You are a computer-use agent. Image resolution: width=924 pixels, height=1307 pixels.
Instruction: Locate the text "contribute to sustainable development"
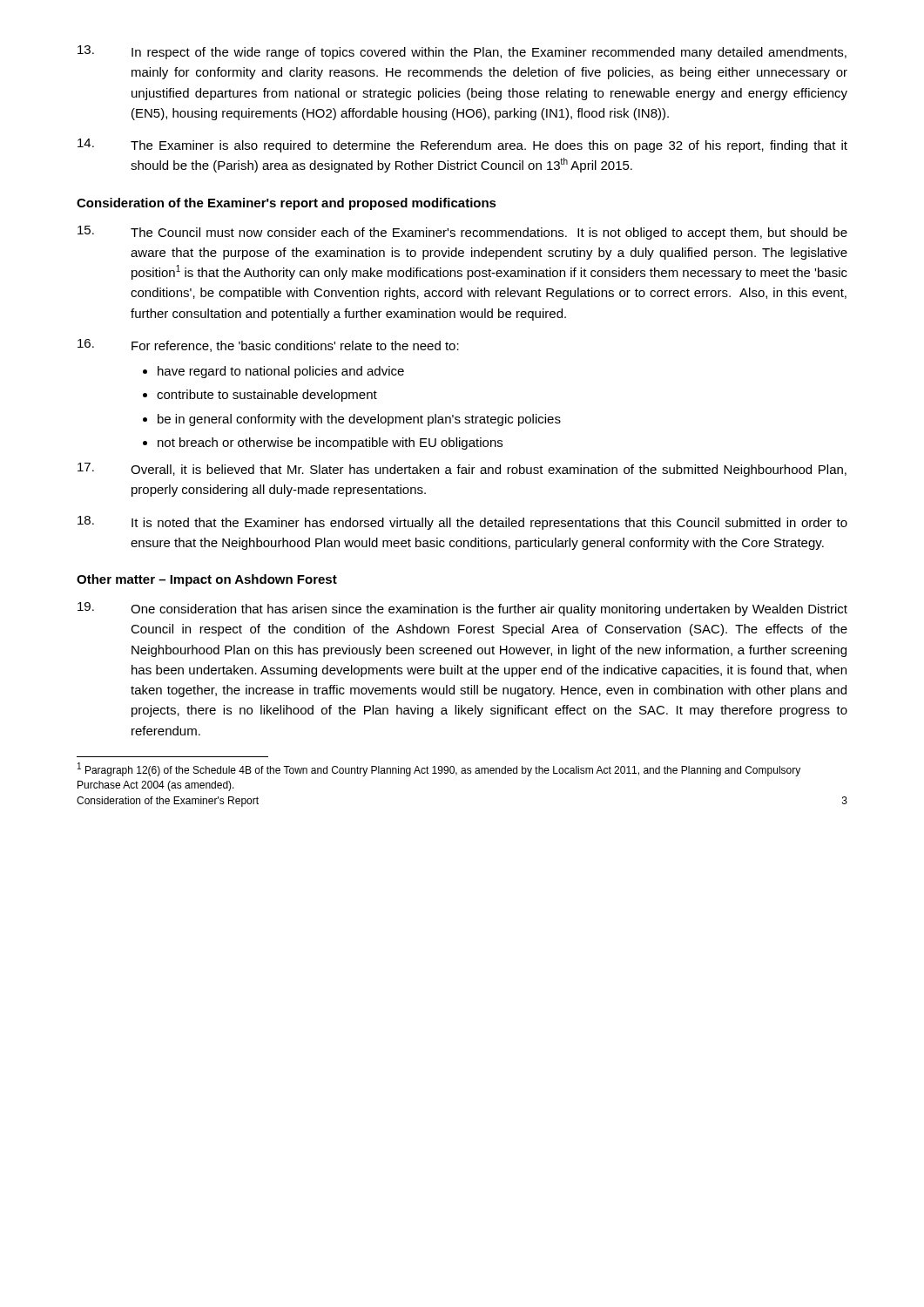[x=267, y=395]
